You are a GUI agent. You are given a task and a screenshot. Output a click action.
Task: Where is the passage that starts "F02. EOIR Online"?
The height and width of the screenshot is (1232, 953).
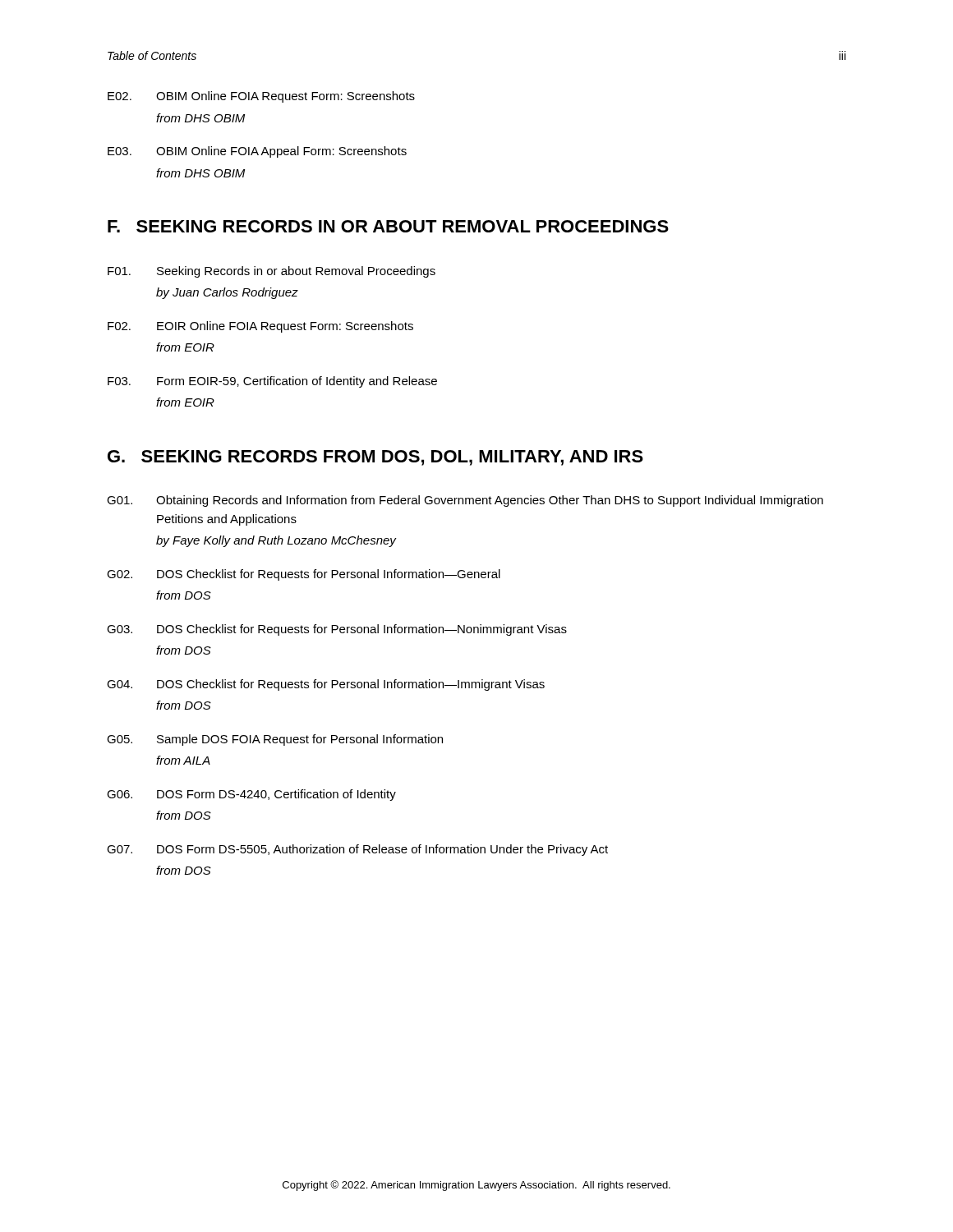[x=260, y=327]
